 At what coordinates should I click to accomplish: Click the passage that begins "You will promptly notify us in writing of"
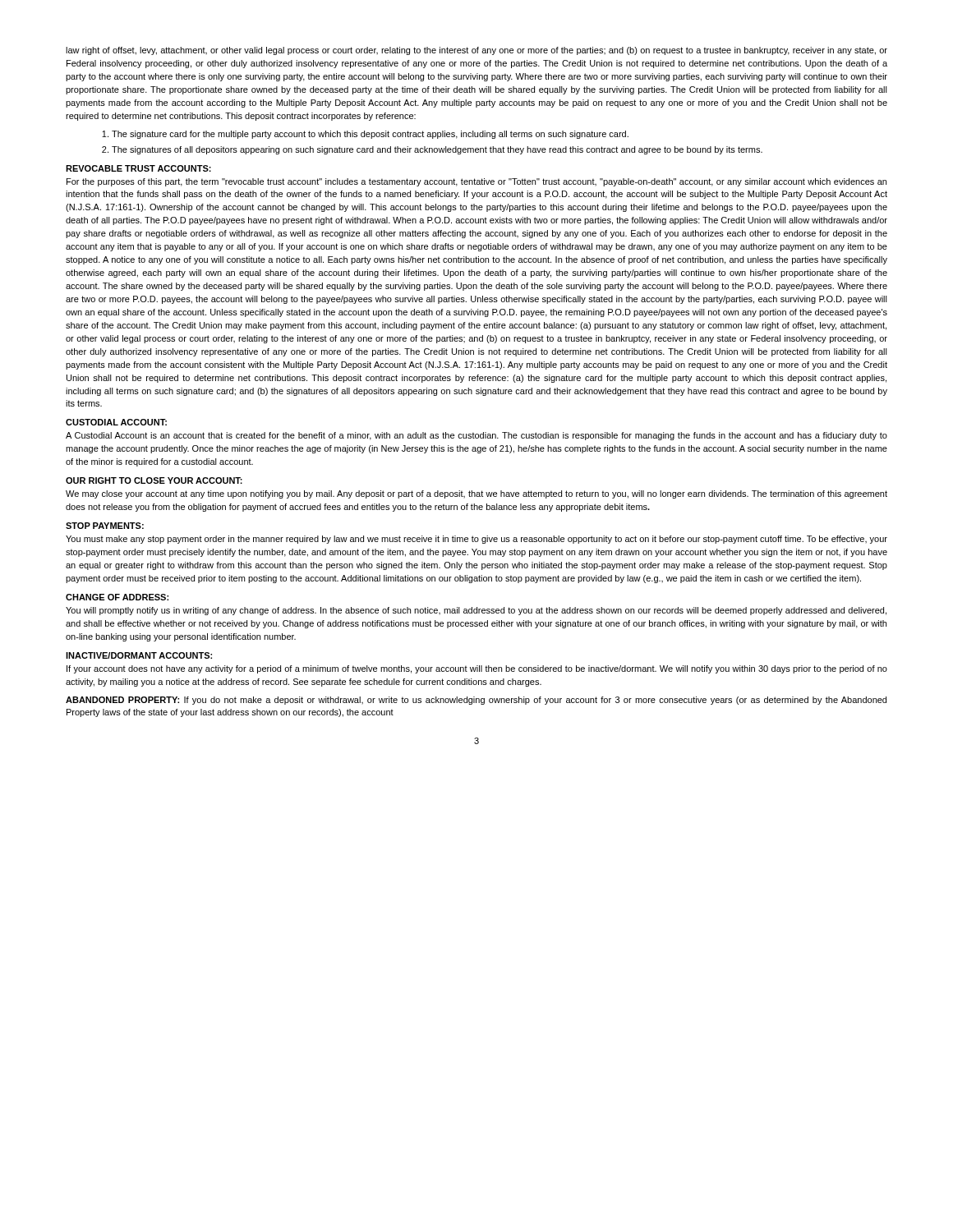[476, 624]
